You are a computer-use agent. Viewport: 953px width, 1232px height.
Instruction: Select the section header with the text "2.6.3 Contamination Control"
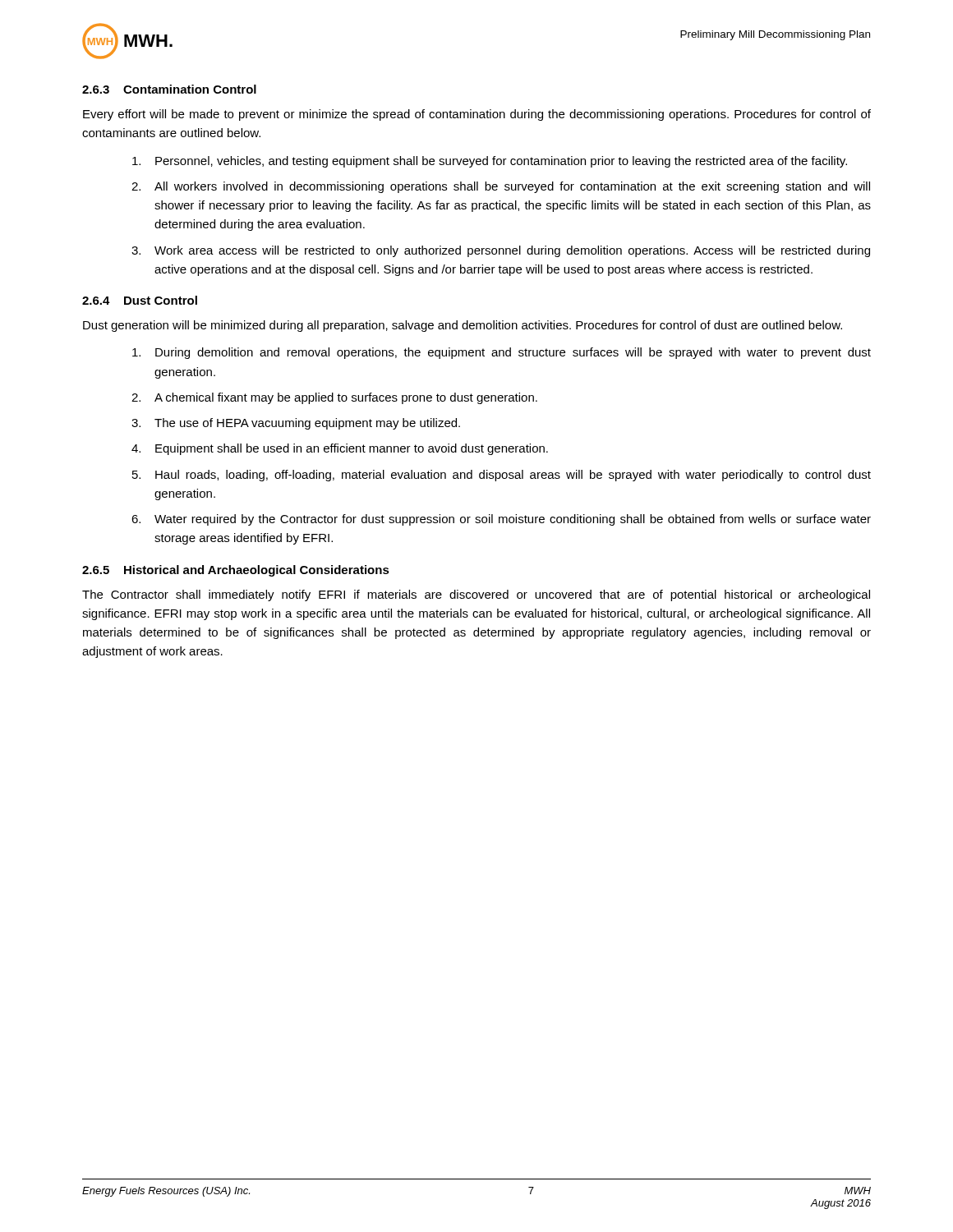coord(169,89)
